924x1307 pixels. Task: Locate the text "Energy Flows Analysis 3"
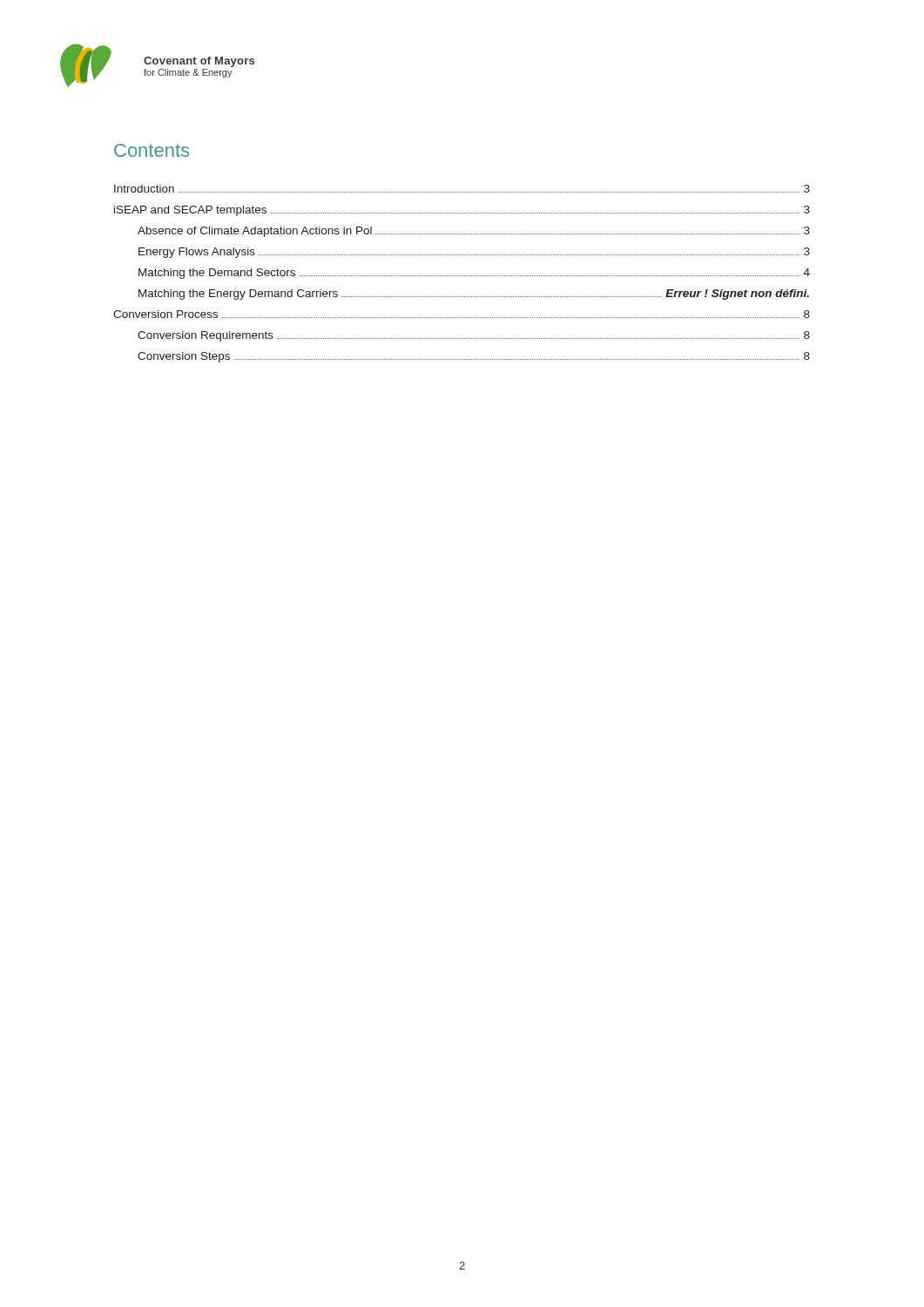462,251
